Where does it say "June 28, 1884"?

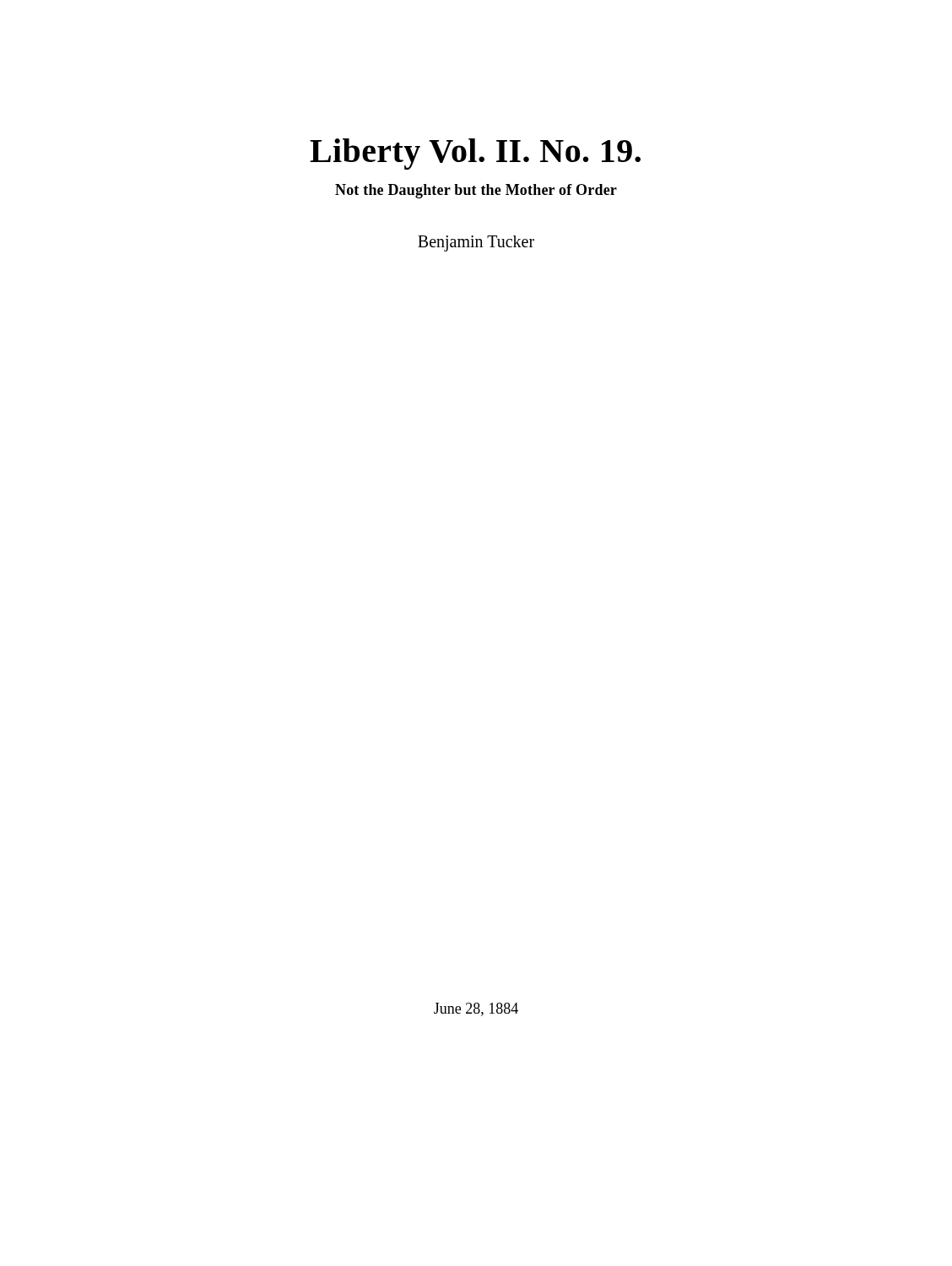coord(476,1009)
